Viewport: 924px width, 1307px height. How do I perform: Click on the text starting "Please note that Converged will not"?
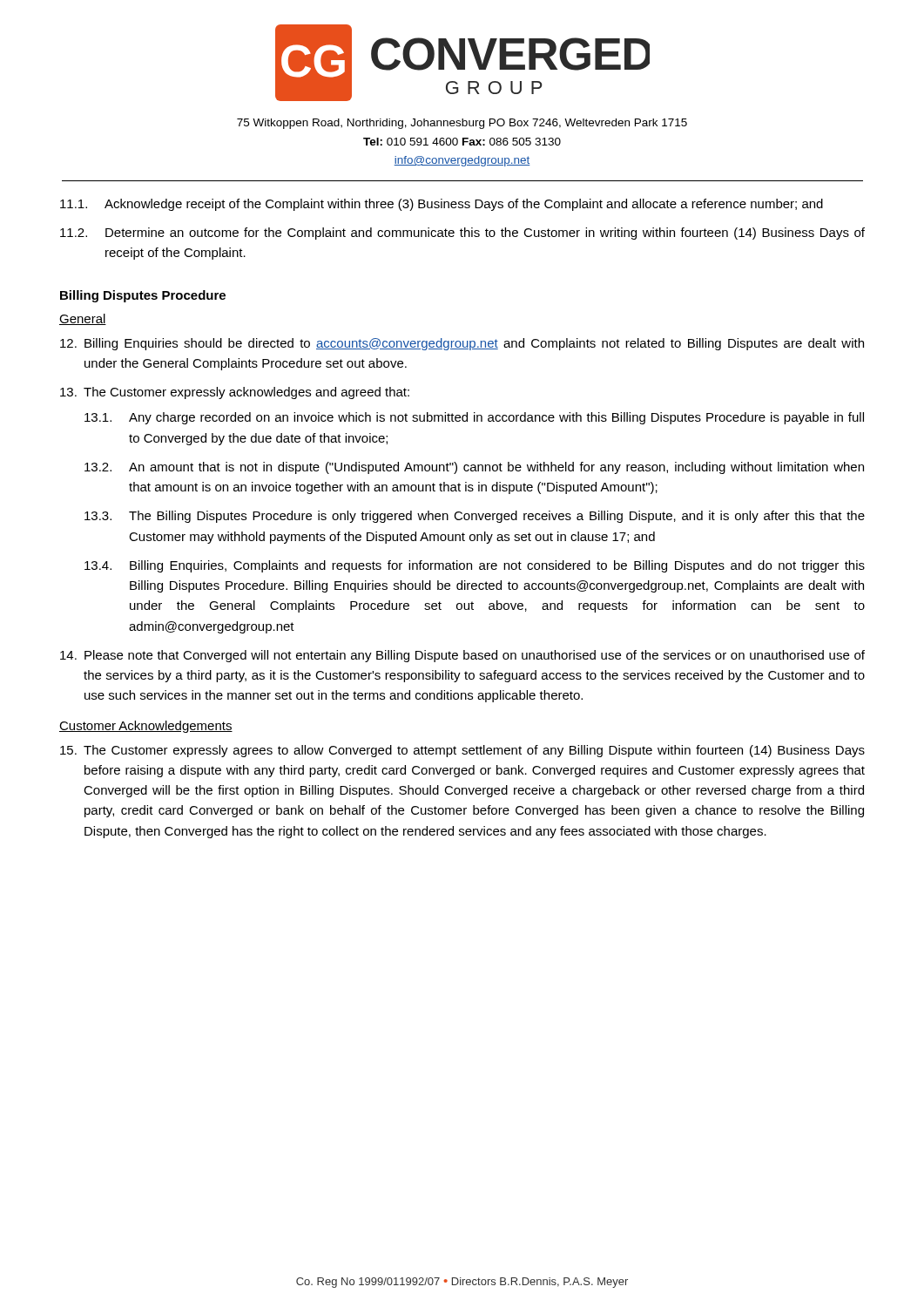tap(462, 675)
